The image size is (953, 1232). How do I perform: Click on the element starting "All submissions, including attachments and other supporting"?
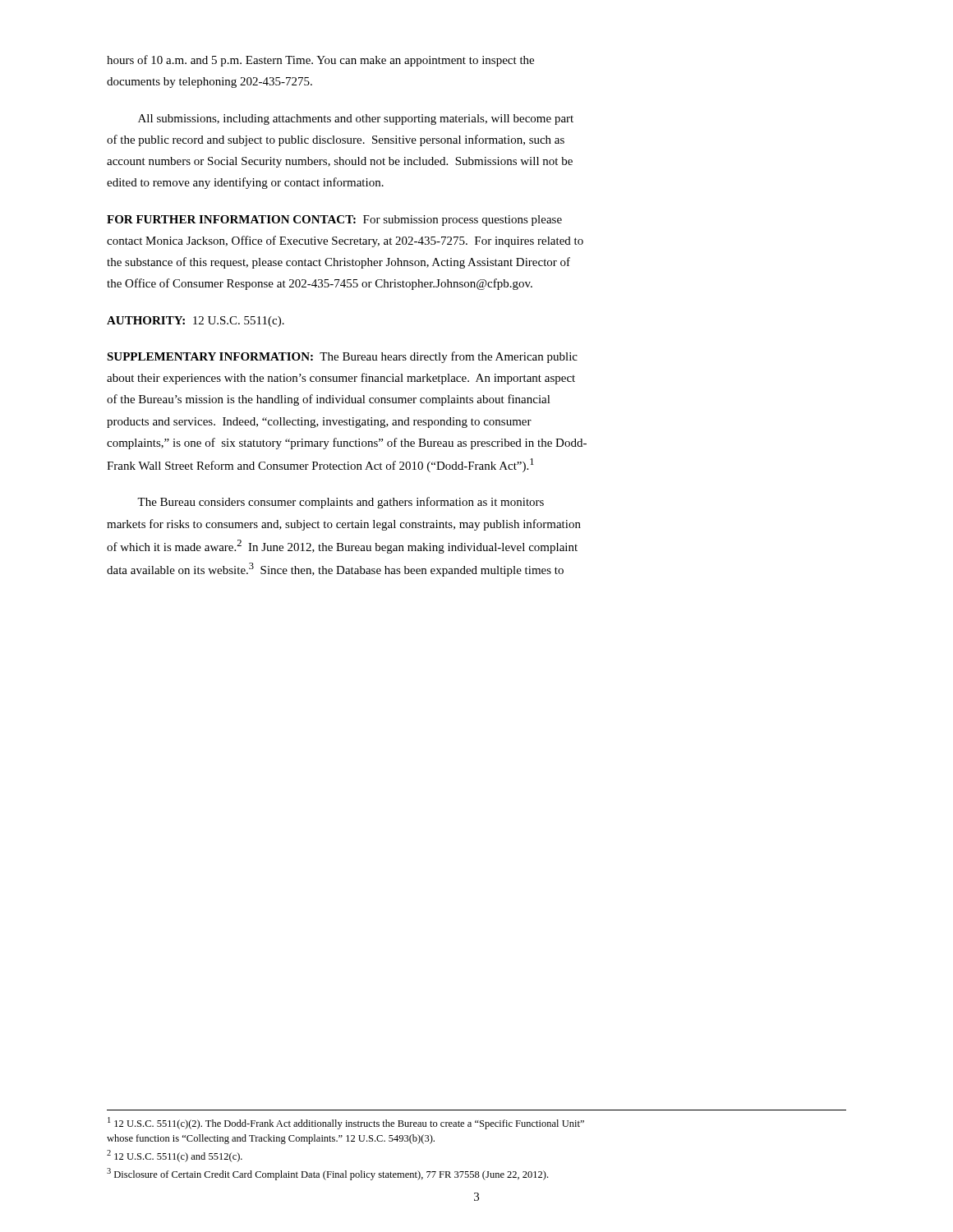point(476,150)
